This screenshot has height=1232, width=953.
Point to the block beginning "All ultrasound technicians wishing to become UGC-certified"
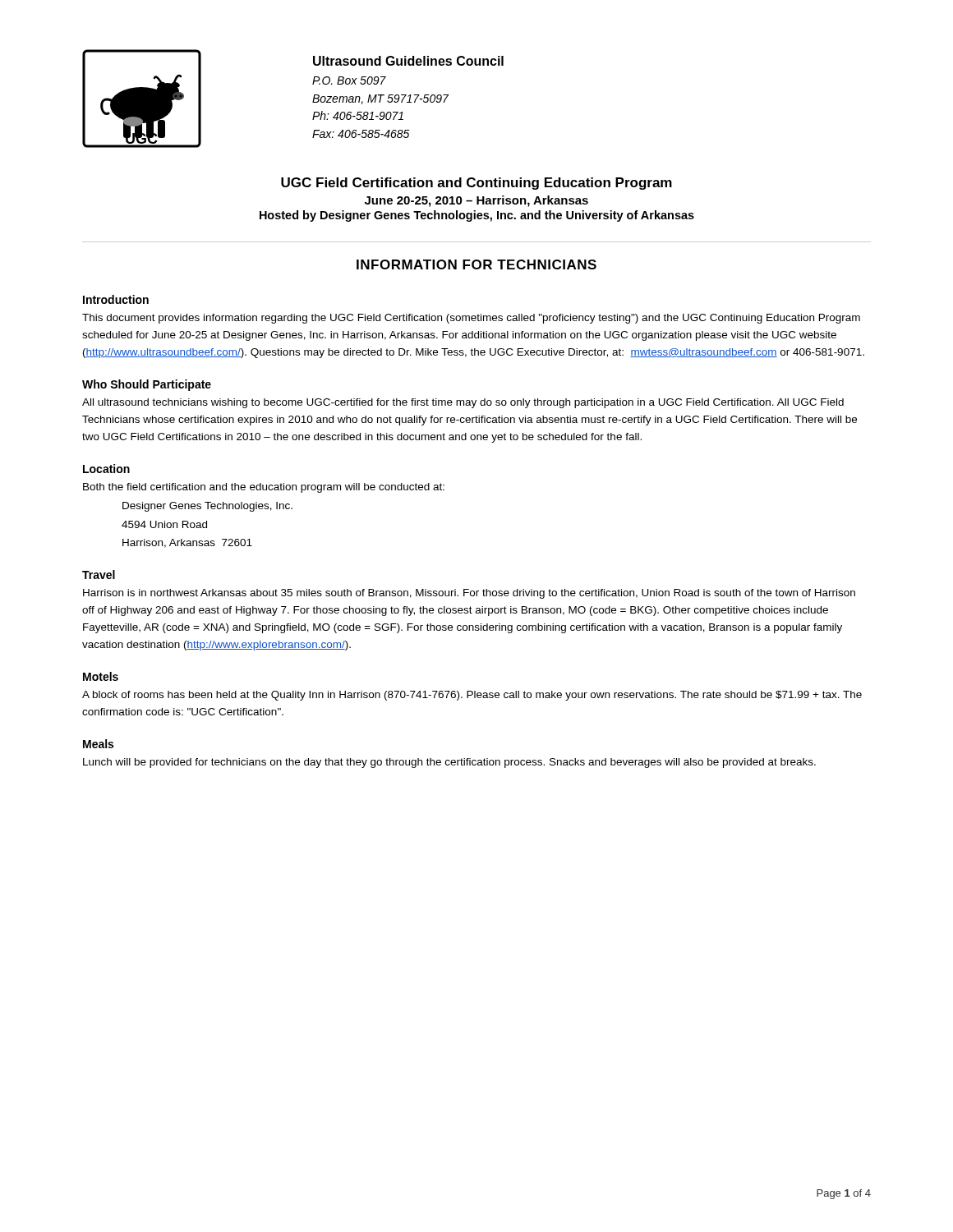pos(470,419)
